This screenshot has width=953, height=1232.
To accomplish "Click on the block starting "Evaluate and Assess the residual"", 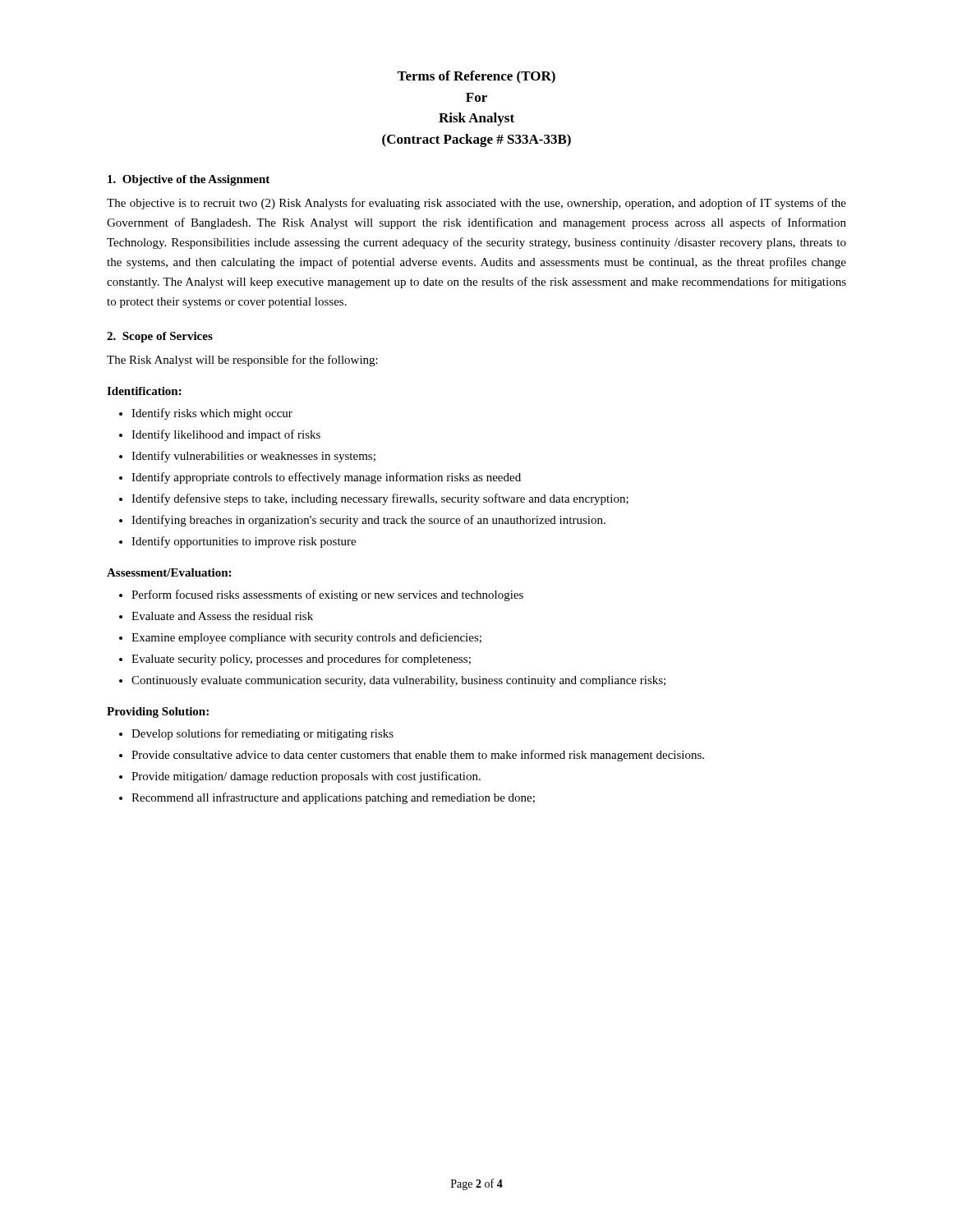I will [222, 616].
